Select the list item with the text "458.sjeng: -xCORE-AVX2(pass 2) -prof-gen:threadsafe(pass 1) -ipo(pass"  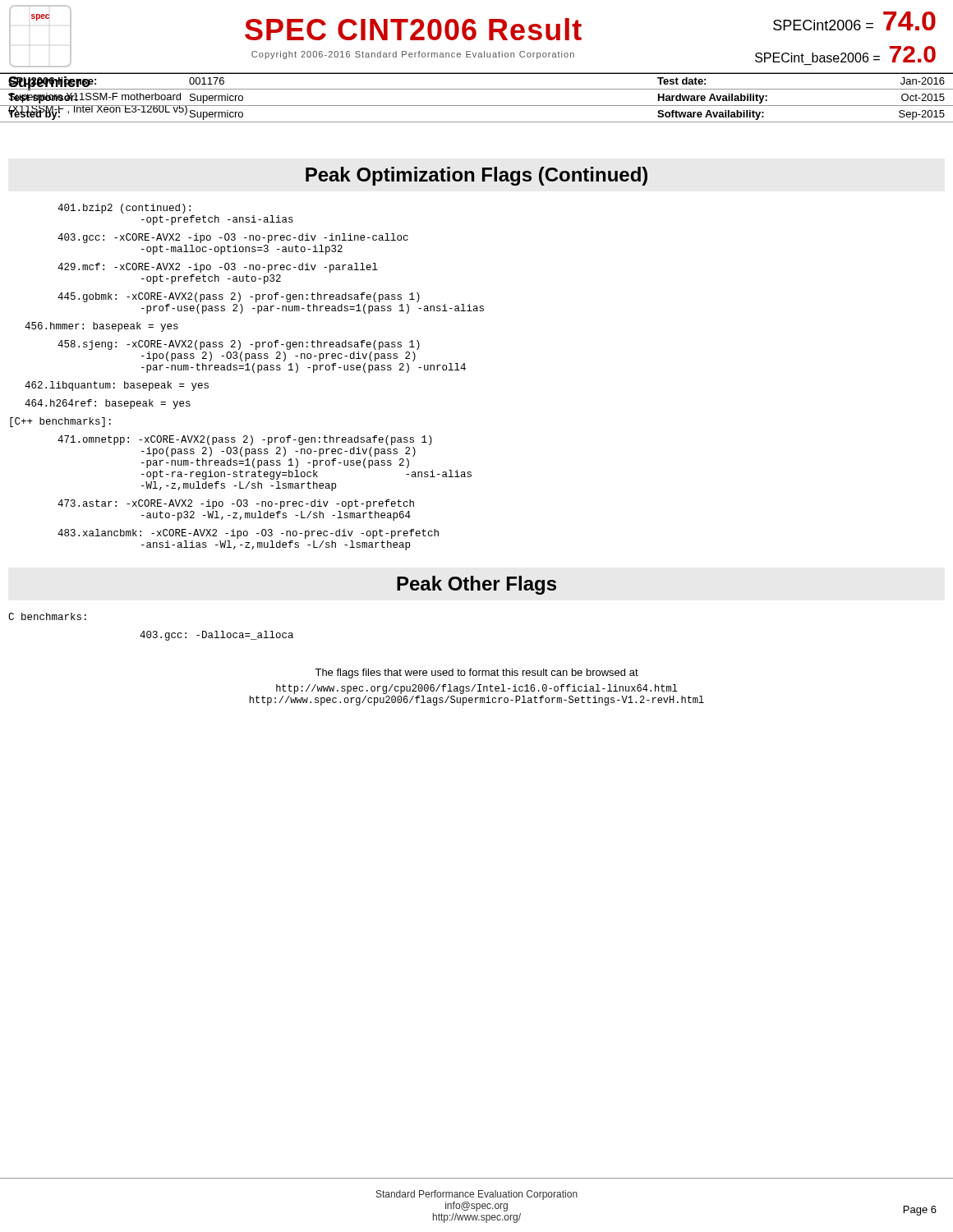pyautogui.click(x=239, y=345)
